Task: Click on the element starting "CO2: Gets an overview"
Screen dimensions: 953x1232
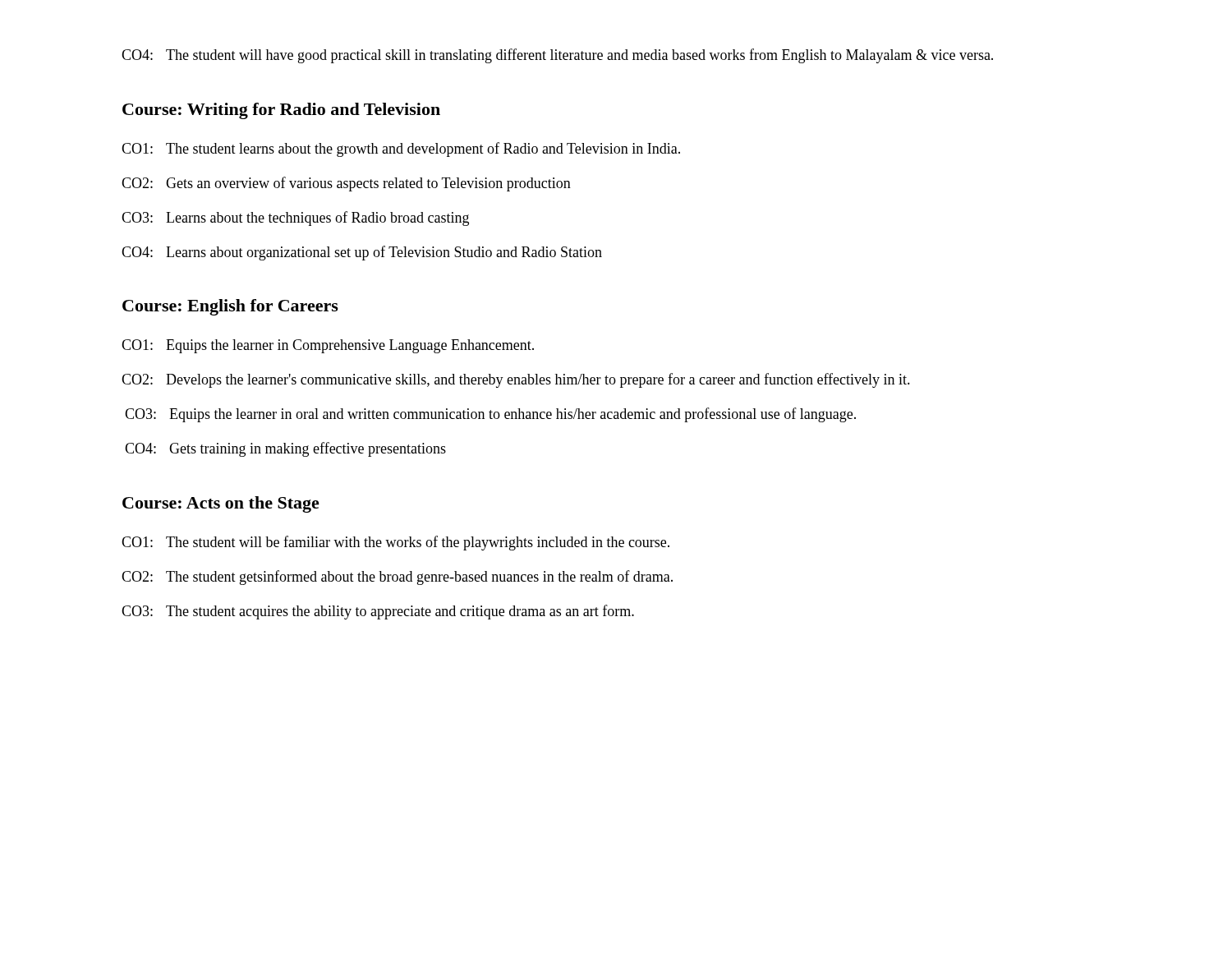Action: tap(346, 184)
